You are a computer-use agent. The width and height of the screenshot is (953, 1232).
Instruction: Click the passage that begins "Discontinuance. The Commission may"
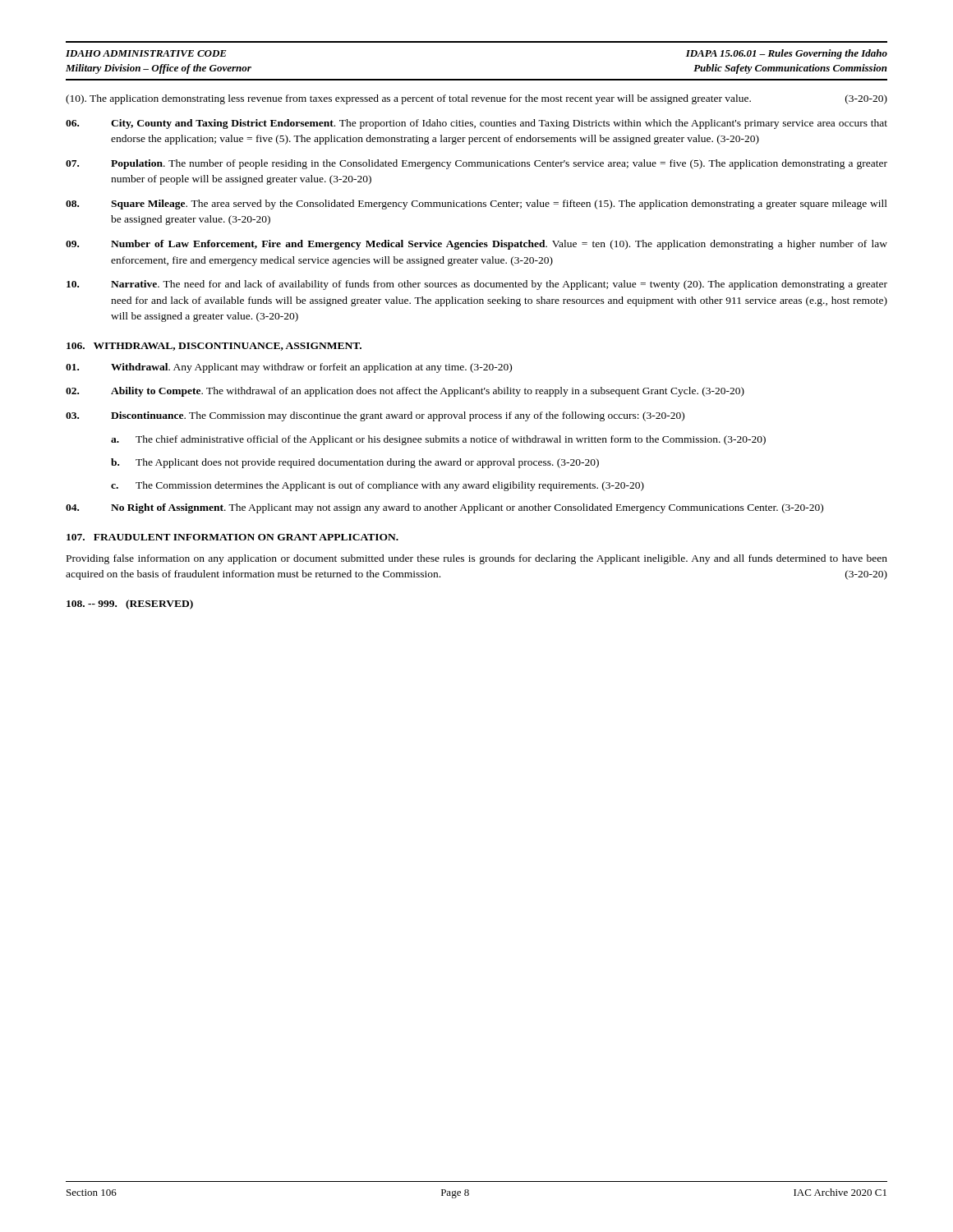pos(476,415)
